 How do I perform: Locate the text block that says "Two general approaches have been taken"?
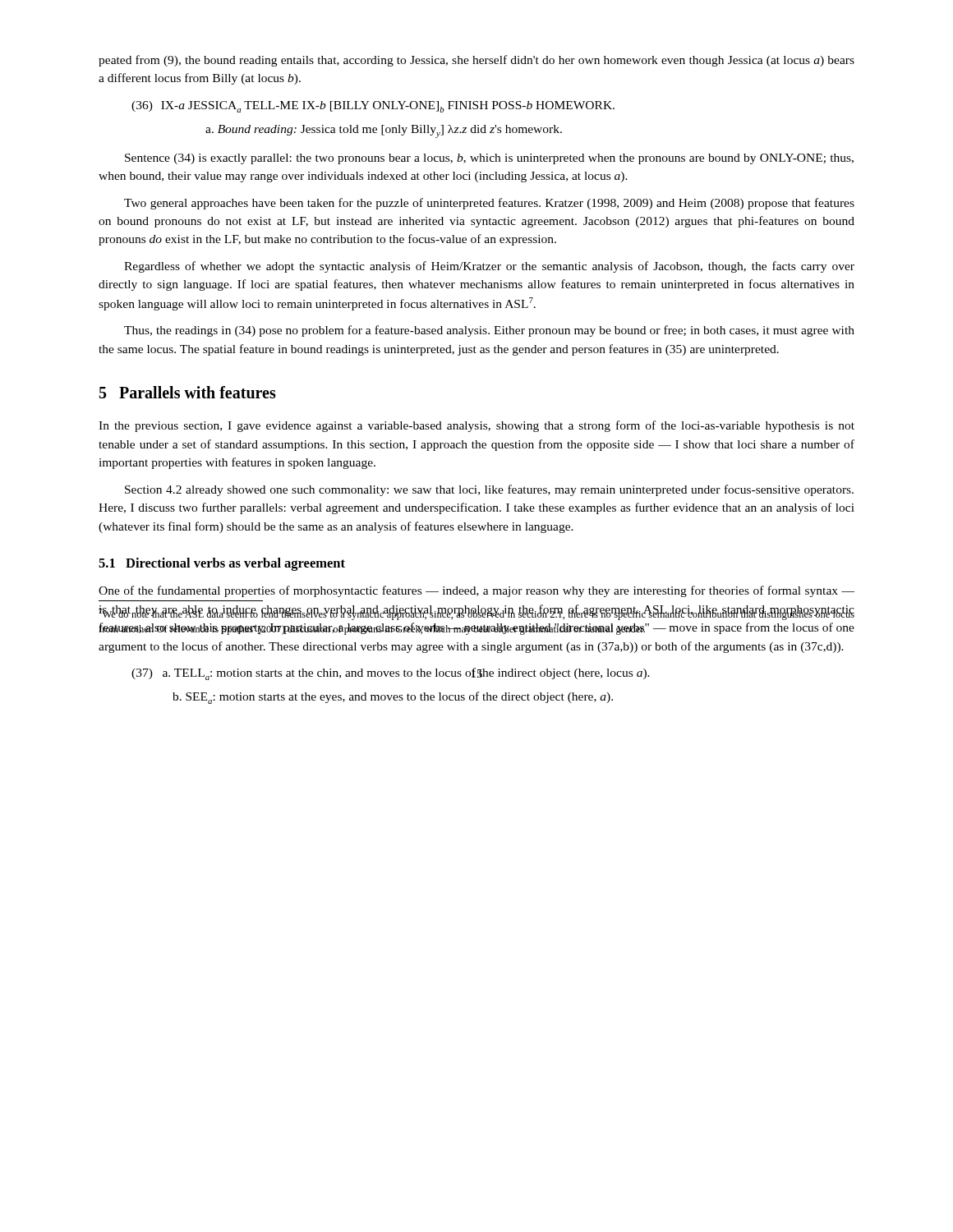click(476, 220)
